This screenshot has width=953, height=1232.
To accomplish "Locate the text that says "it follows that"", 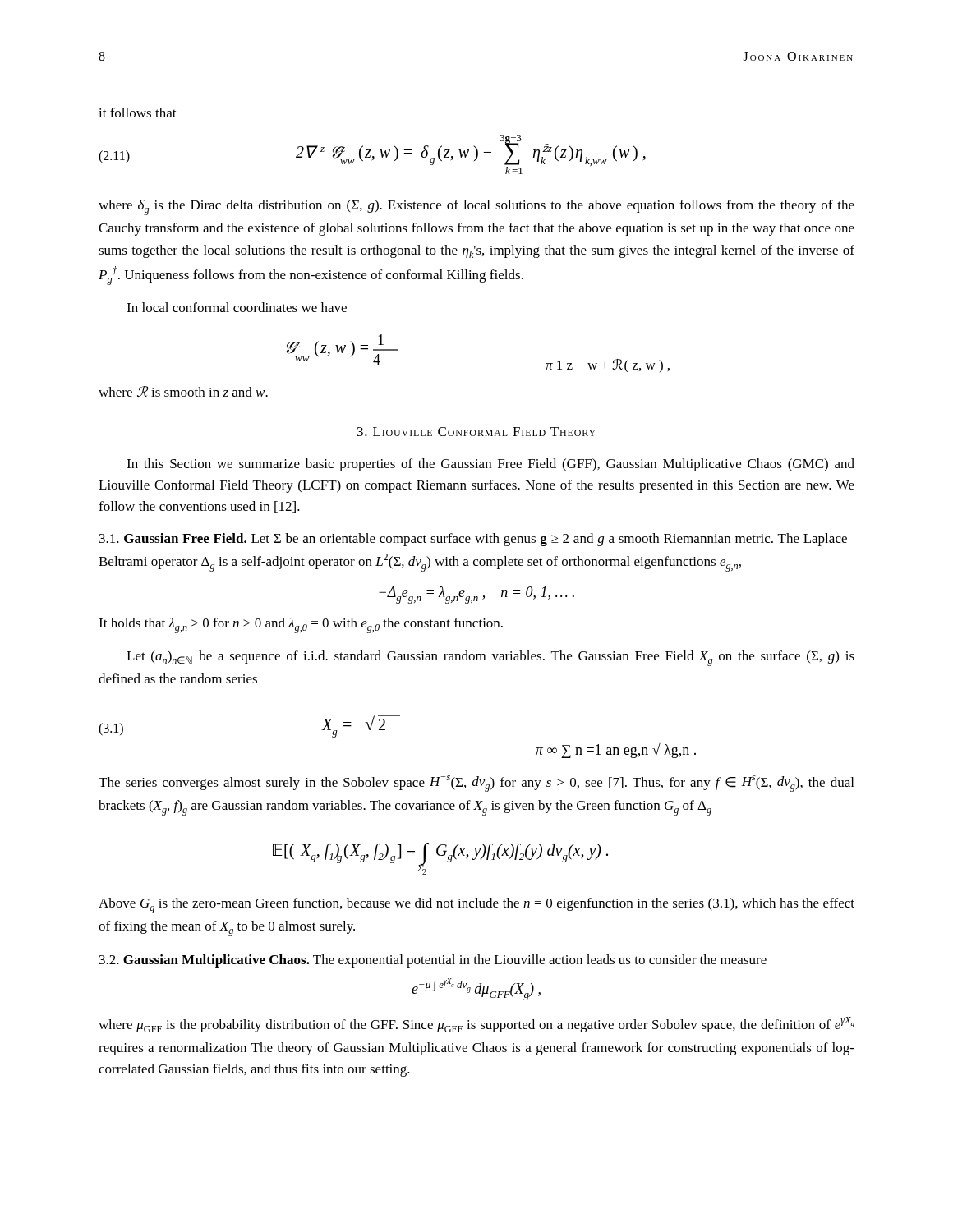I will point(137,113).
